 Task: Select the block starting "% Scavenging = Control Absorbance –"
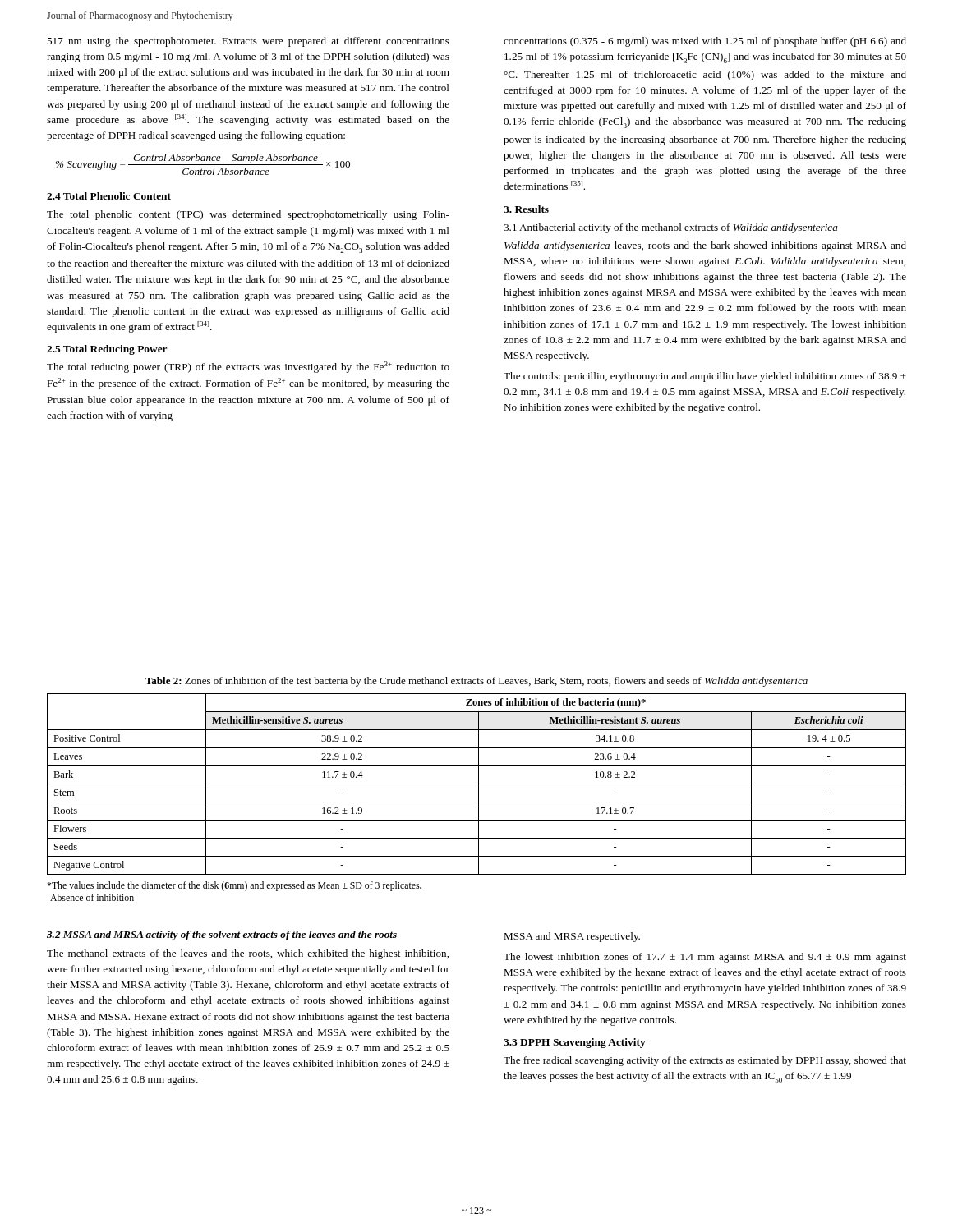(x=203, y=165)
